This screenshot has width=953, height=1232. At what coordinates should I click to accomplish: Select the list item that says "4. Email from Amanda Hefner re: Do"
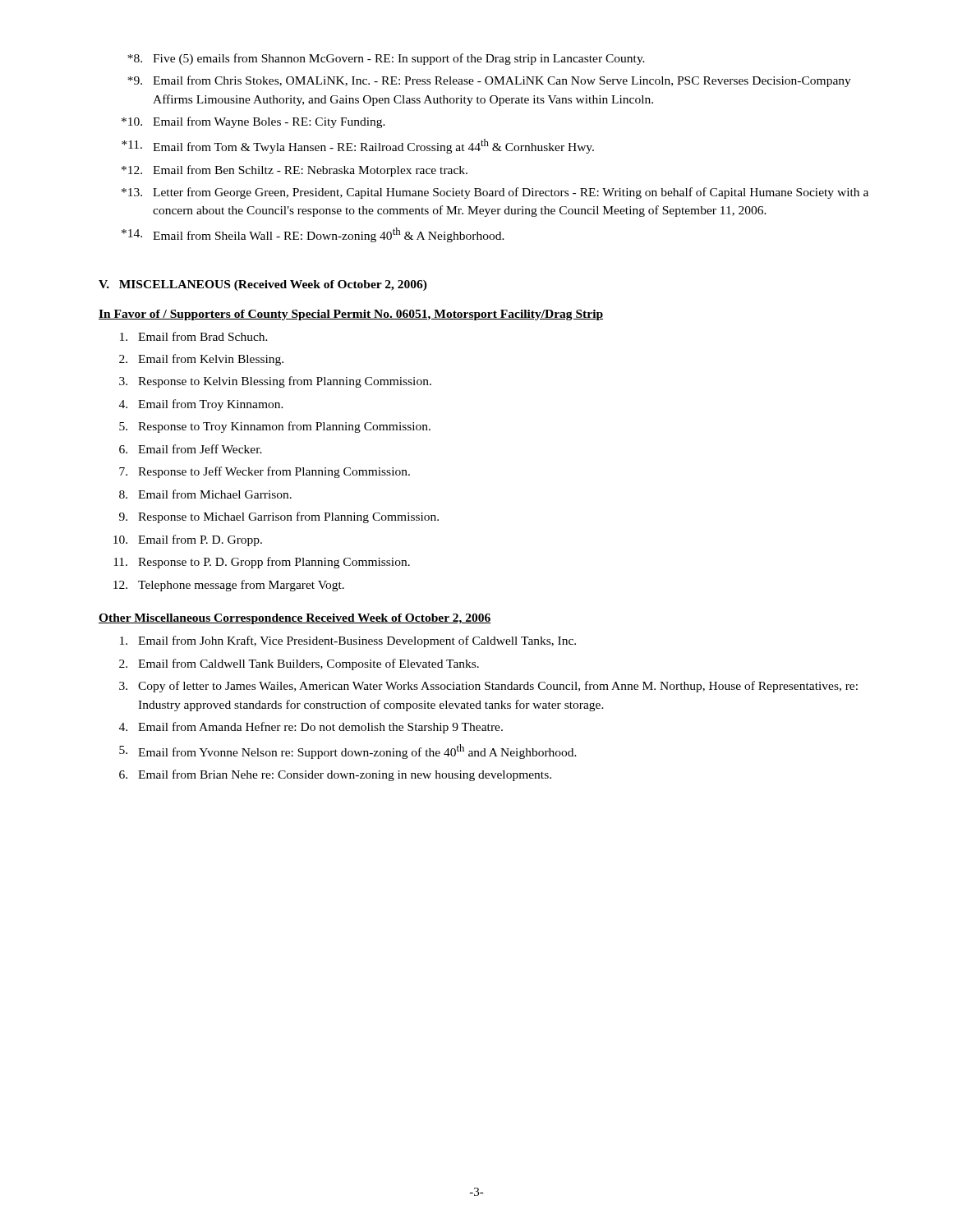coord(485,727)
